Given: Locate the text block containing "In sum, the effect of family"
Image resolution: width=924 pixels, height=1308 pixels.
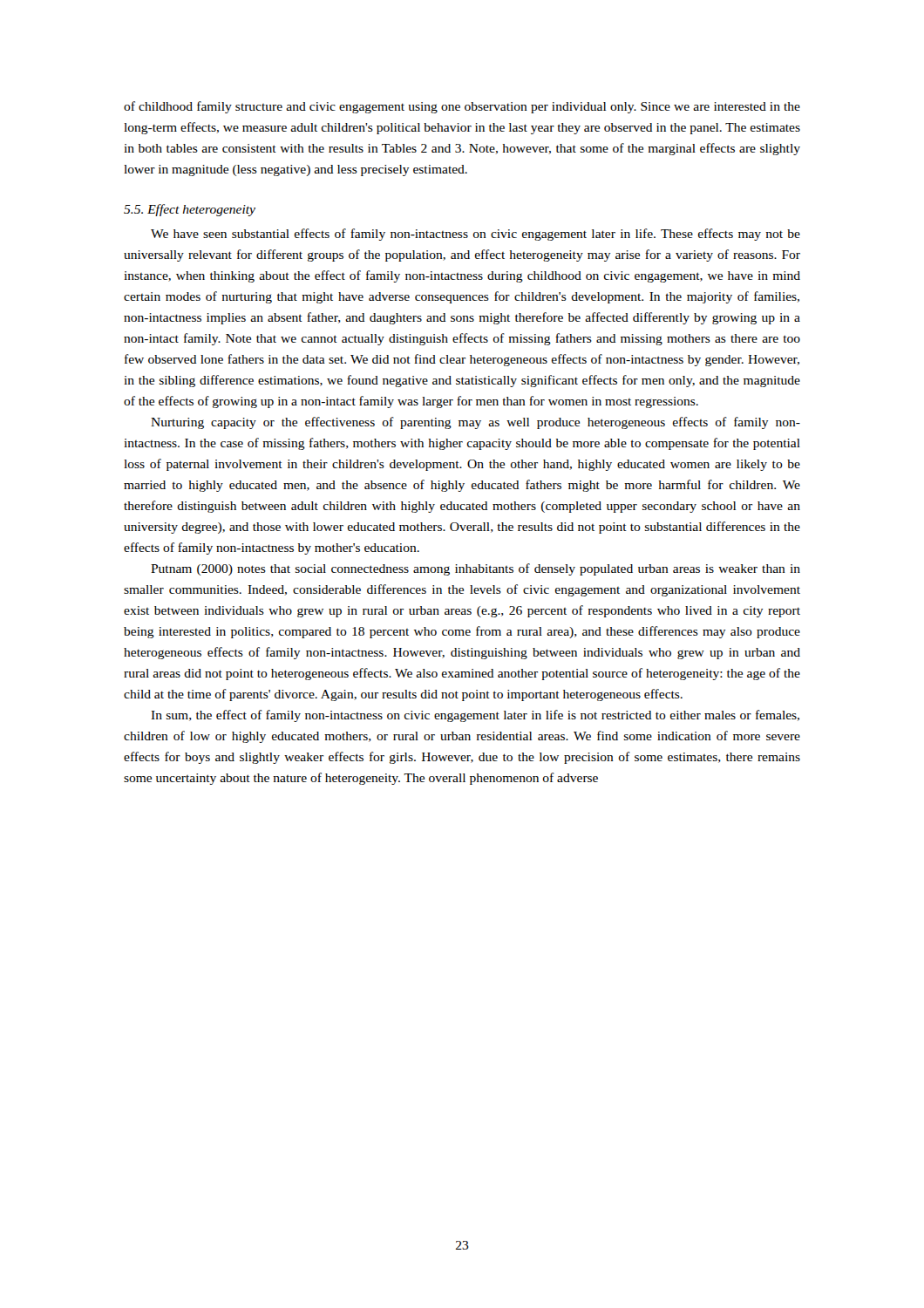Looking at the screenshot, I should (462, 747).
